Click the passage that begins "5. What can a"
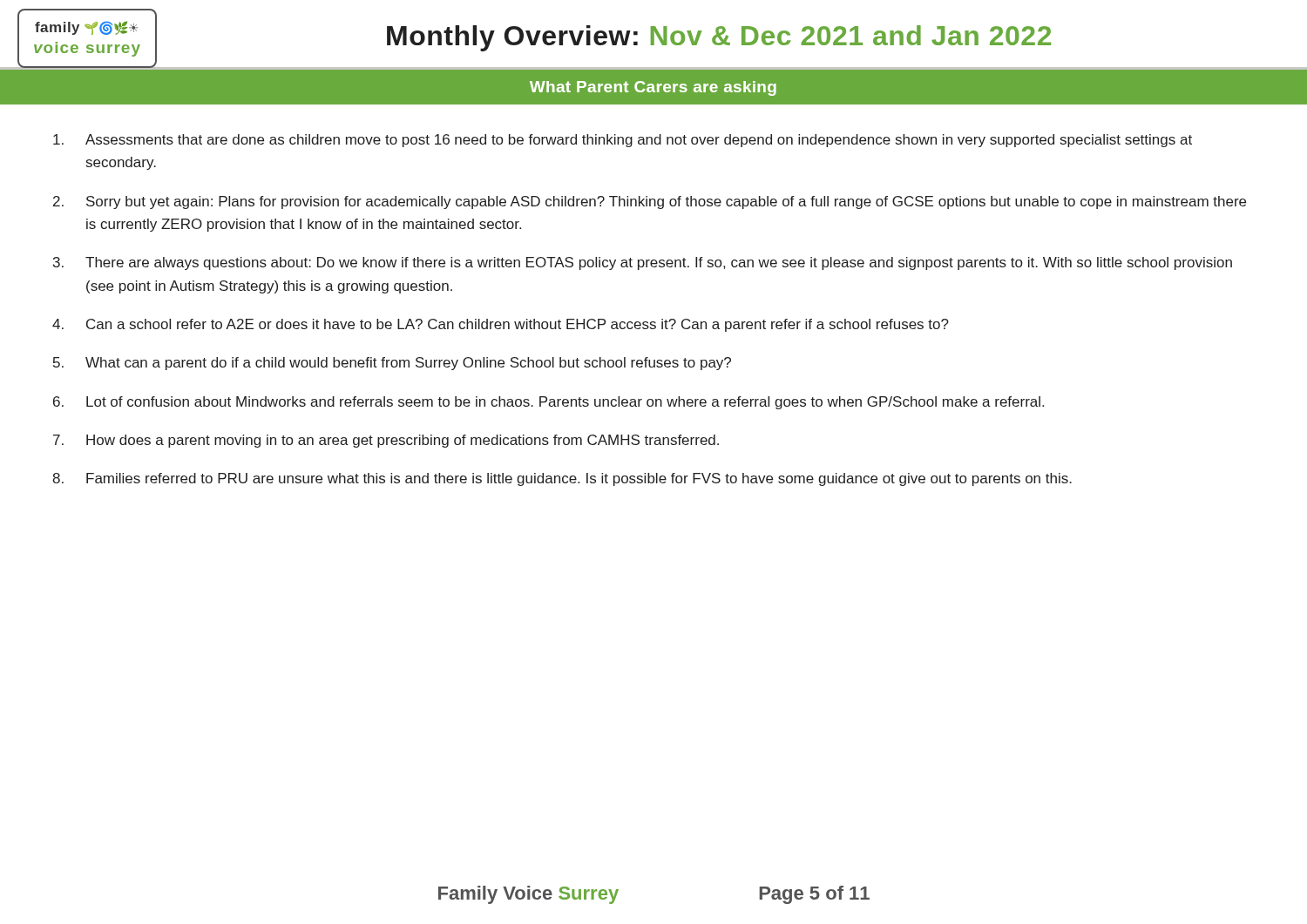The width and height of the screenshot is (1307, 924). (654, 364)
